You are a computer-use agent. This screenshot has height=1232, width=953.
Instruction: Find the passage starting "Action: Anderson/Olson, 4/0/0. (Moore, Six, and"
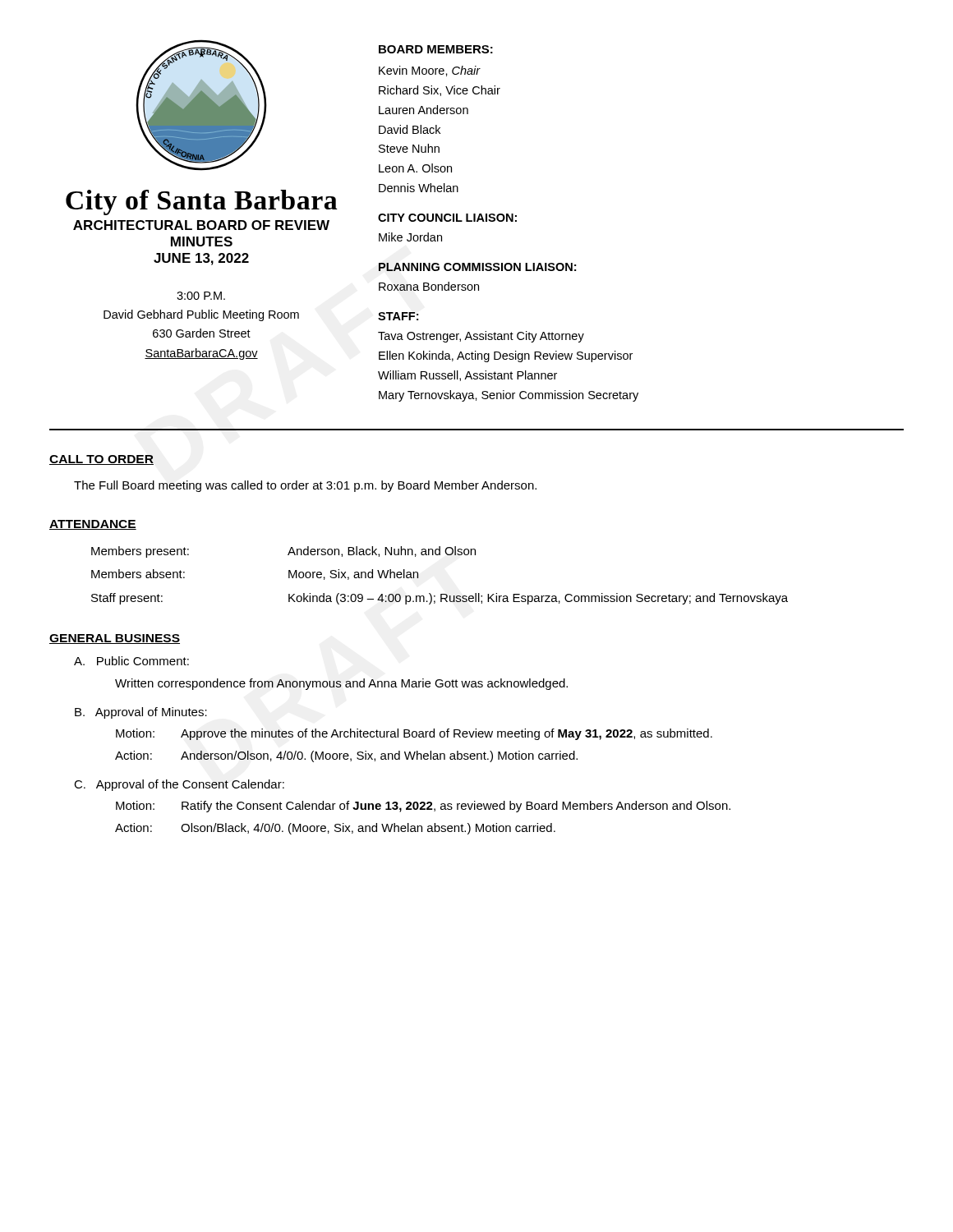[x=509, y=756]
